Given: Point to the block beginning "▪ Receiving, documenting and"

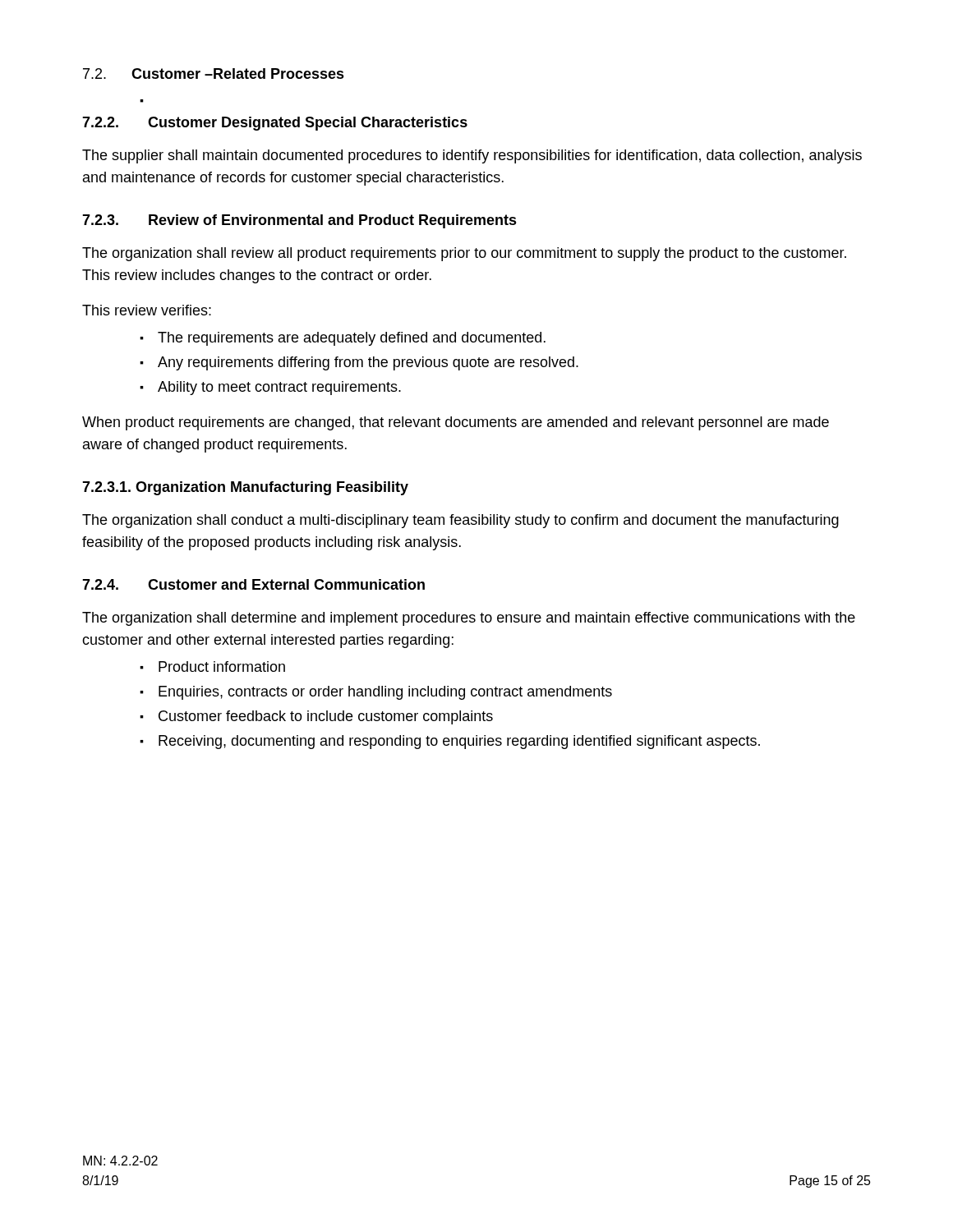Looking at the screenshot, I should pos(450,741).
